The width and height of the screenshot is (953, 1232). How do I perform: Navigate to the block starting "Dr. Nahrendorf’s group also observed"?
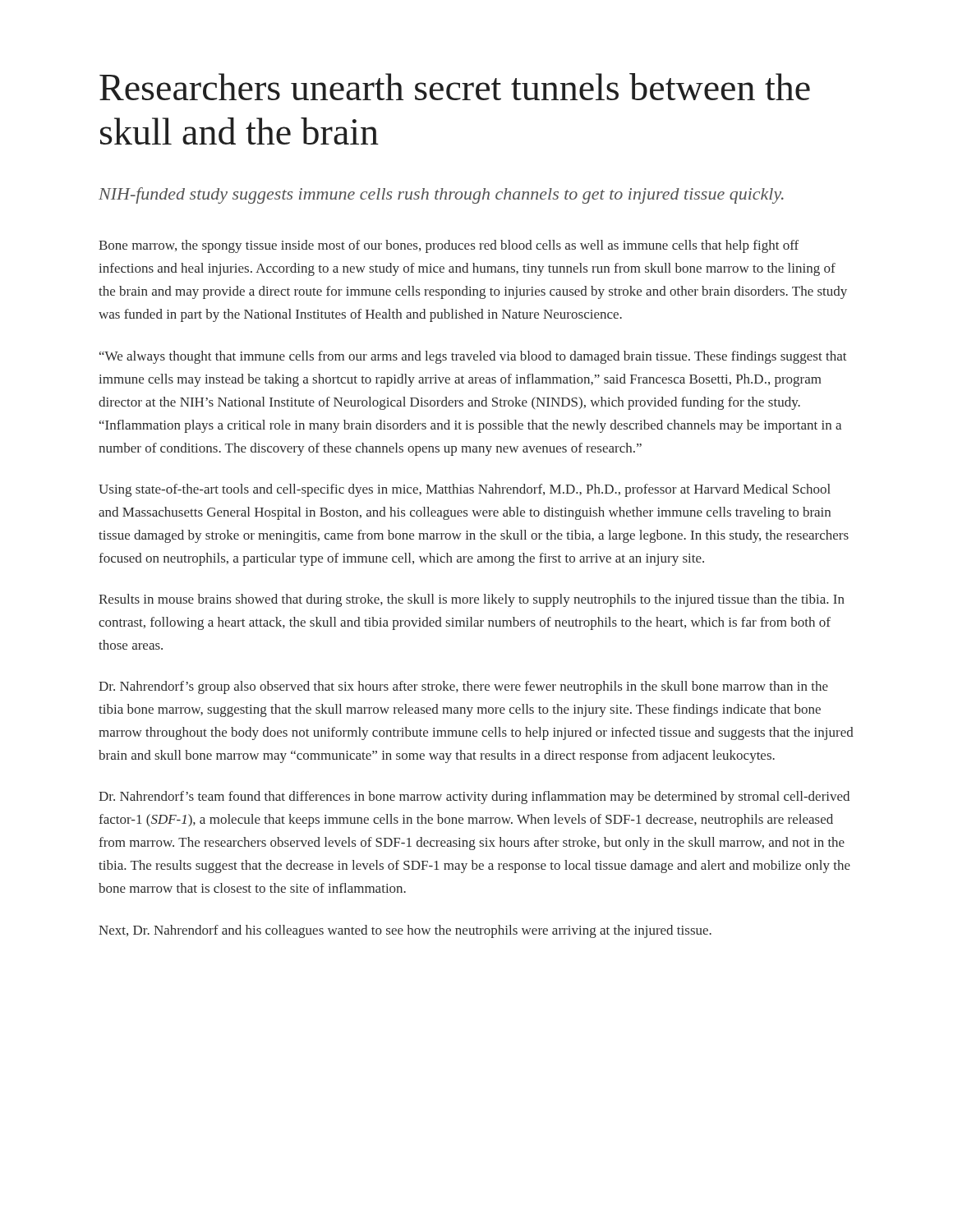click(476, 721)
